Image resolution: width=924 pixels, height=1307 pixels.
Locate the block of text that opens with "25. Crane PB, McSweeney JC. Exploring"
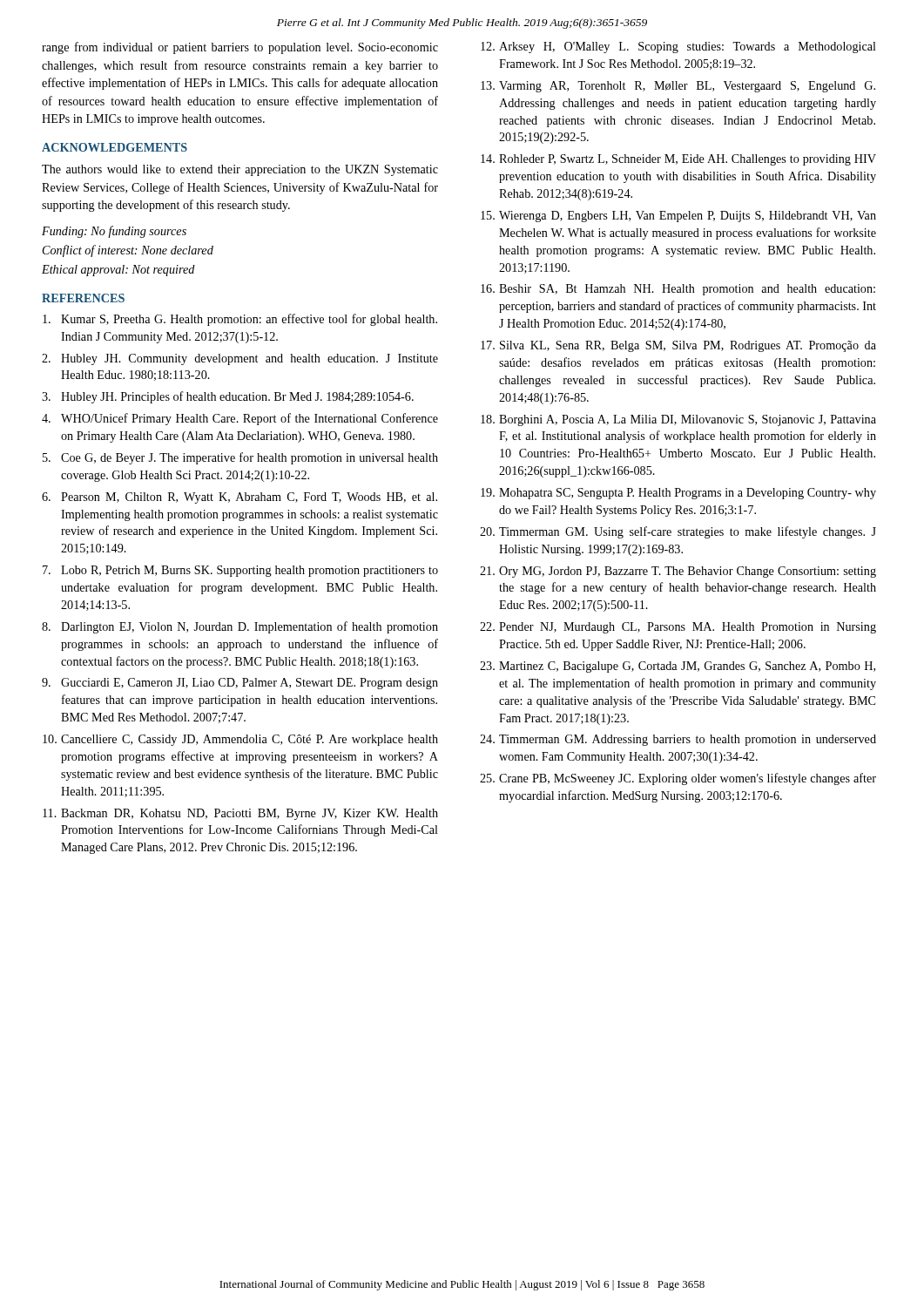click(x=678, y=788)
